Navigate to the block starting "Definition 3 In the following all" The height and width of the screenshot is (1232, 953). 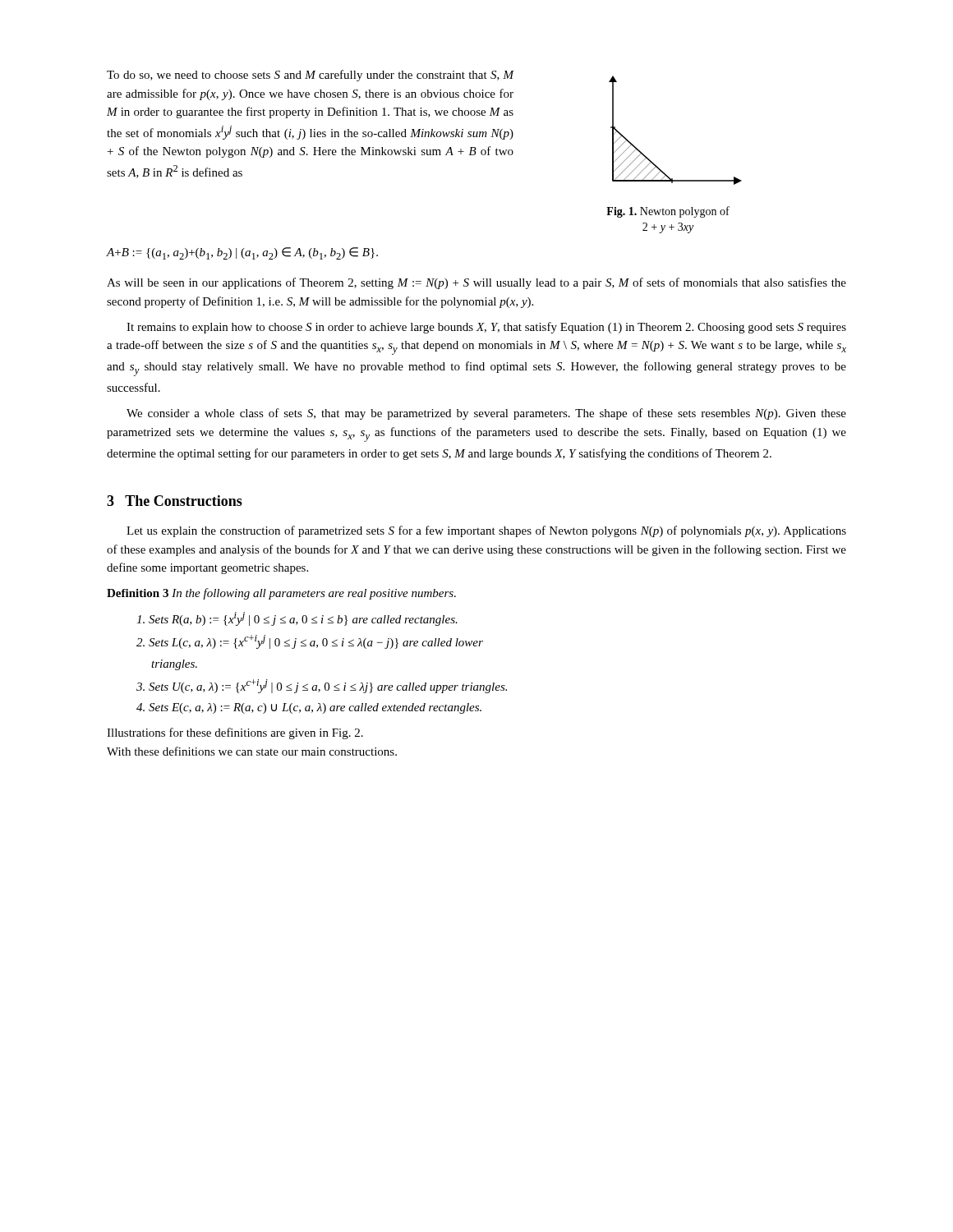(282, 593)
